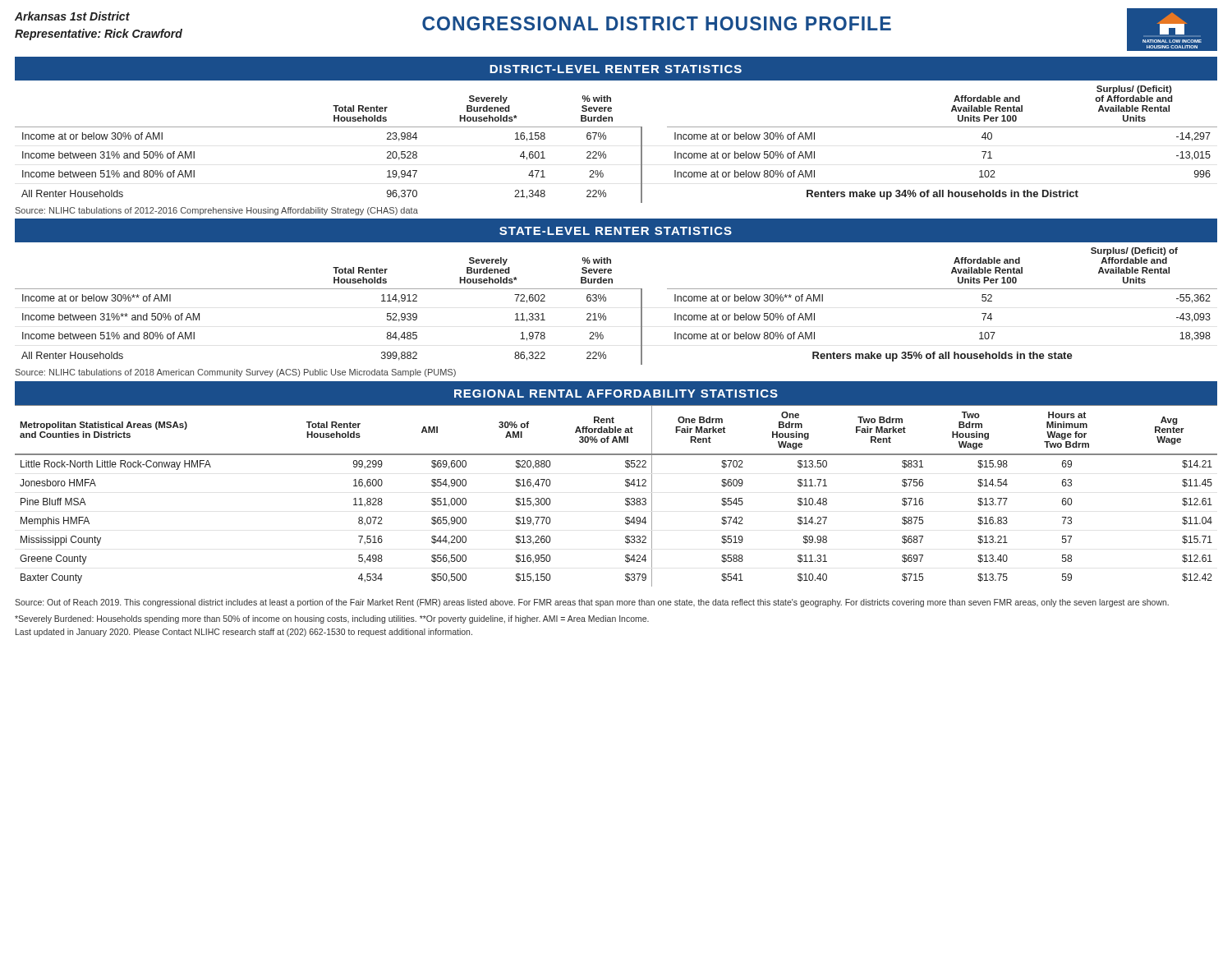Screen dimensions: 953x1232
Task: Find the block on this page that starts "Source: NLIHC tabulations of 2018 American"
Action: coord(235,372)
